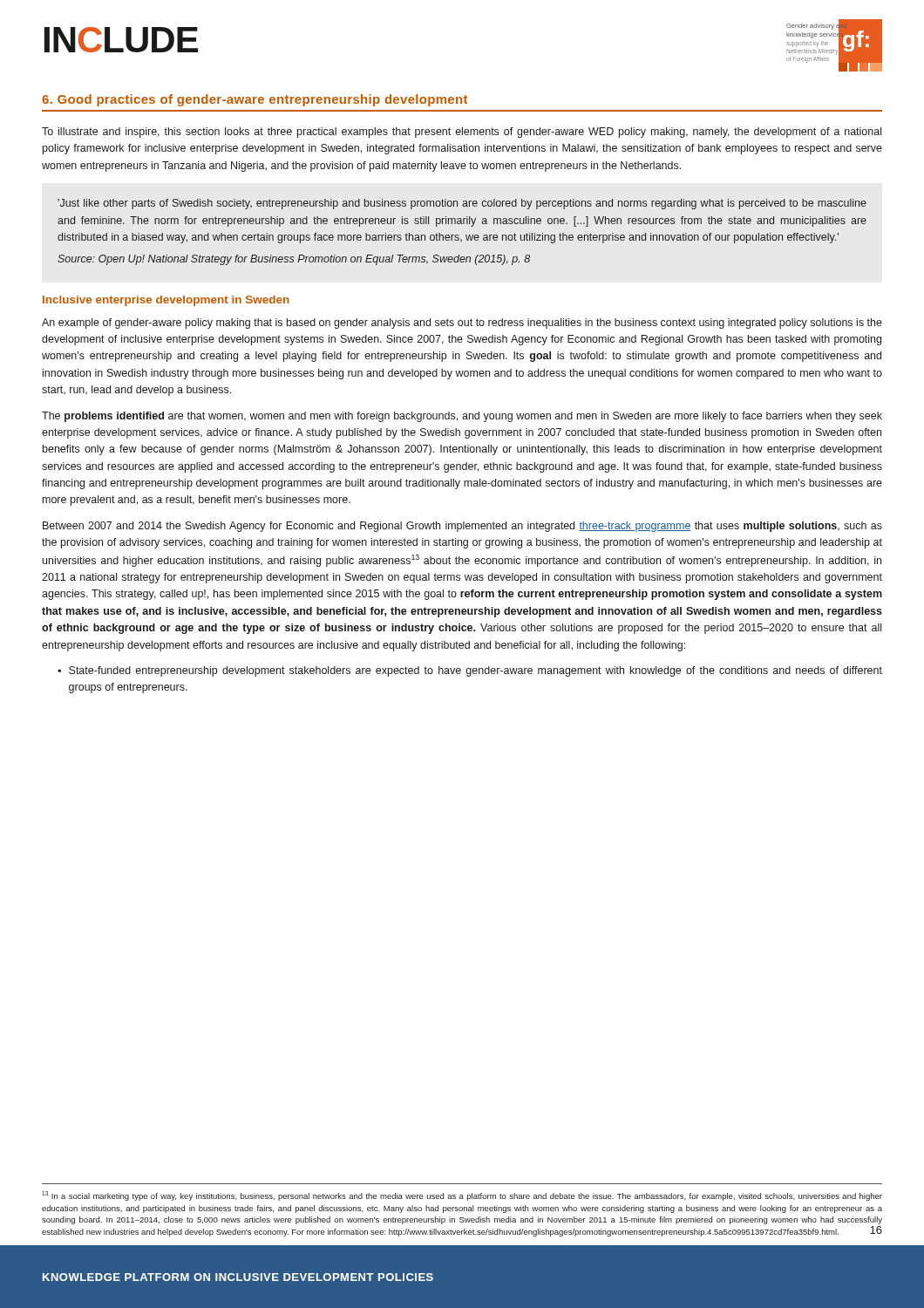The height and width of the screenshot is (1308, 924).
Task: Locate the passage starting "• State-funded entrepreneurship development"
Action: (x=470, y=680)
